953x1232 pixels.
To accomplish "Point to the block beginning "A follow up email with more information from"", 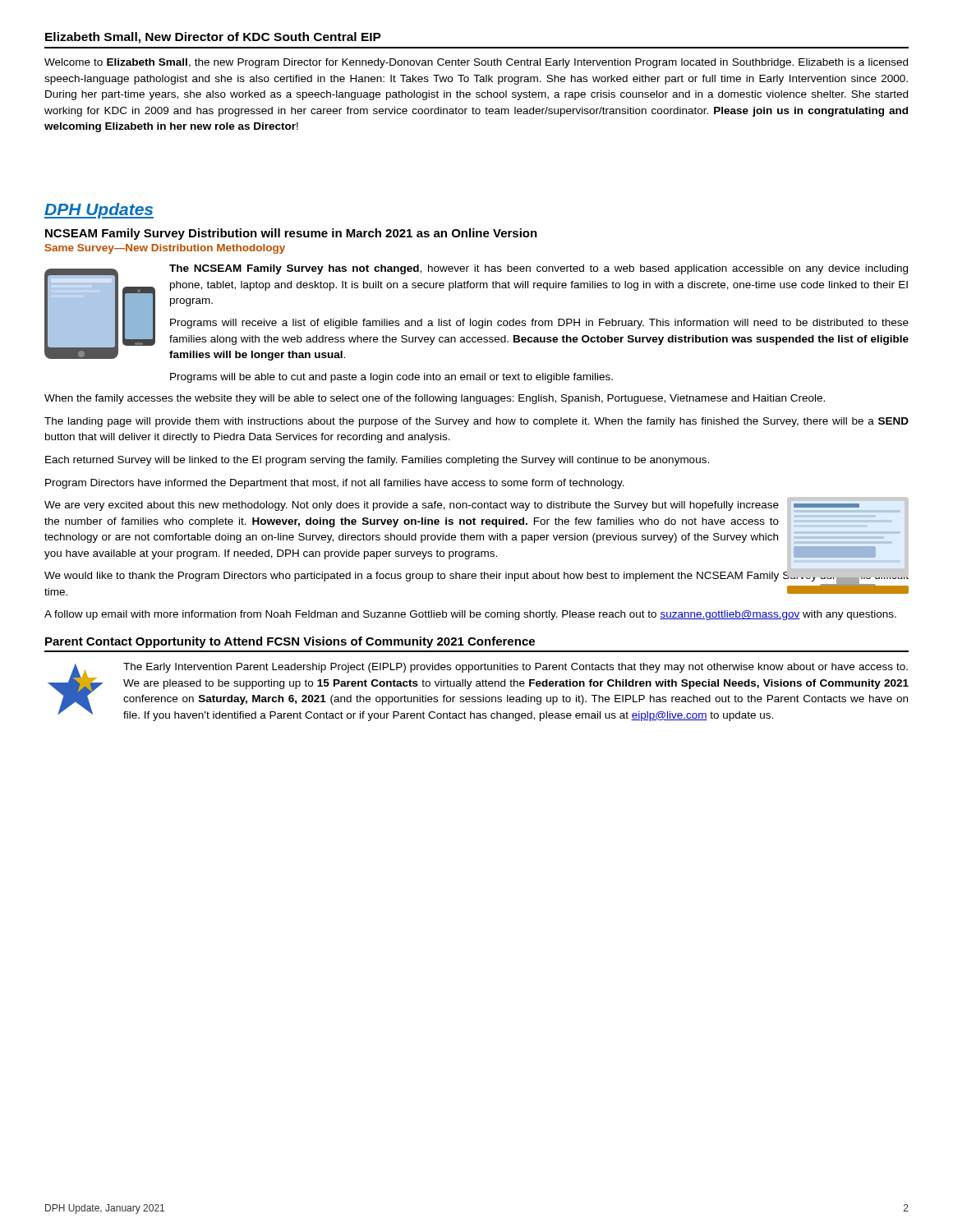I will click(x=471, y=614).
